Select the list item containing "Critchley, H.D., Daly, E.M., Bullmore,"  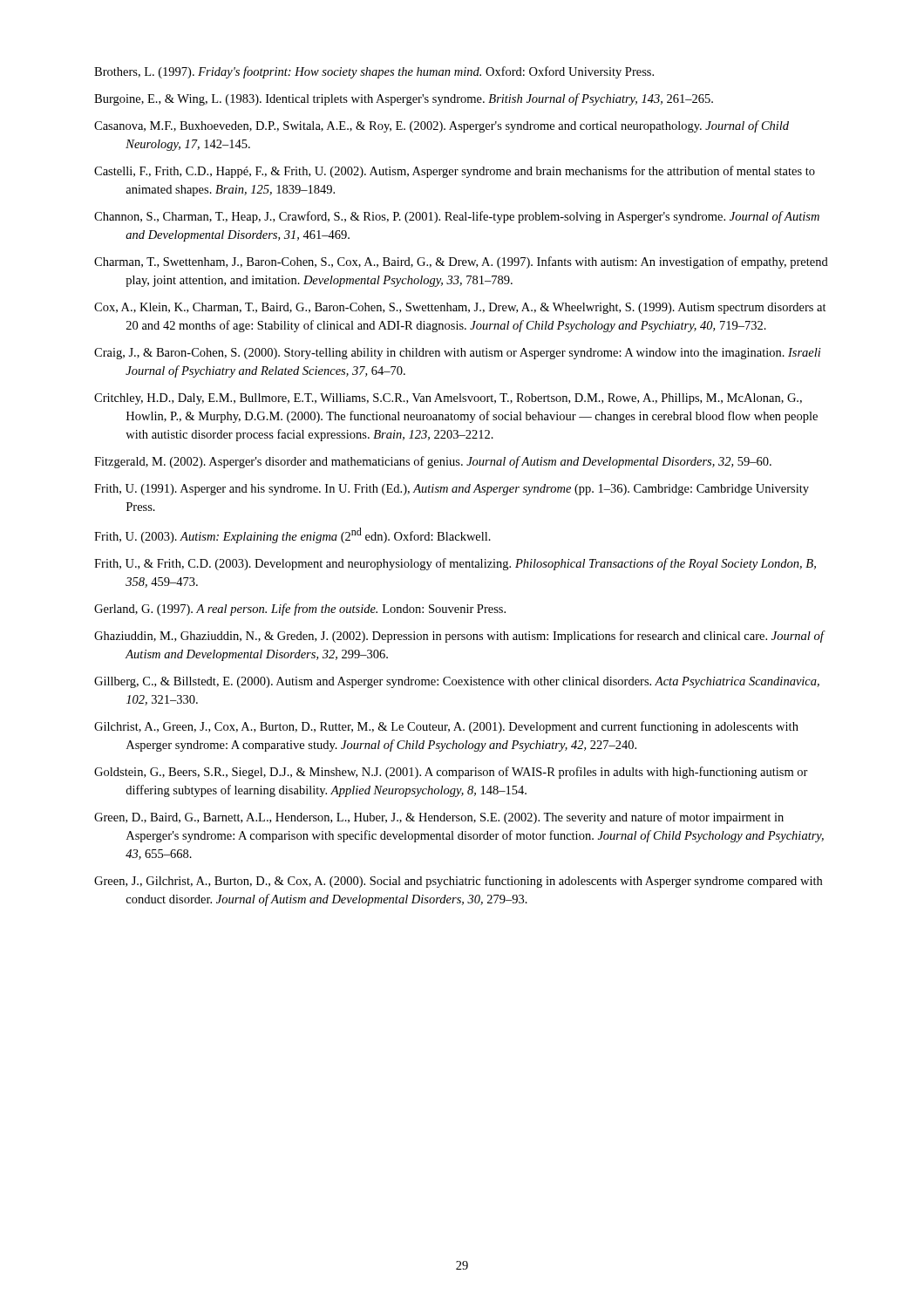(x=456, y=416)
